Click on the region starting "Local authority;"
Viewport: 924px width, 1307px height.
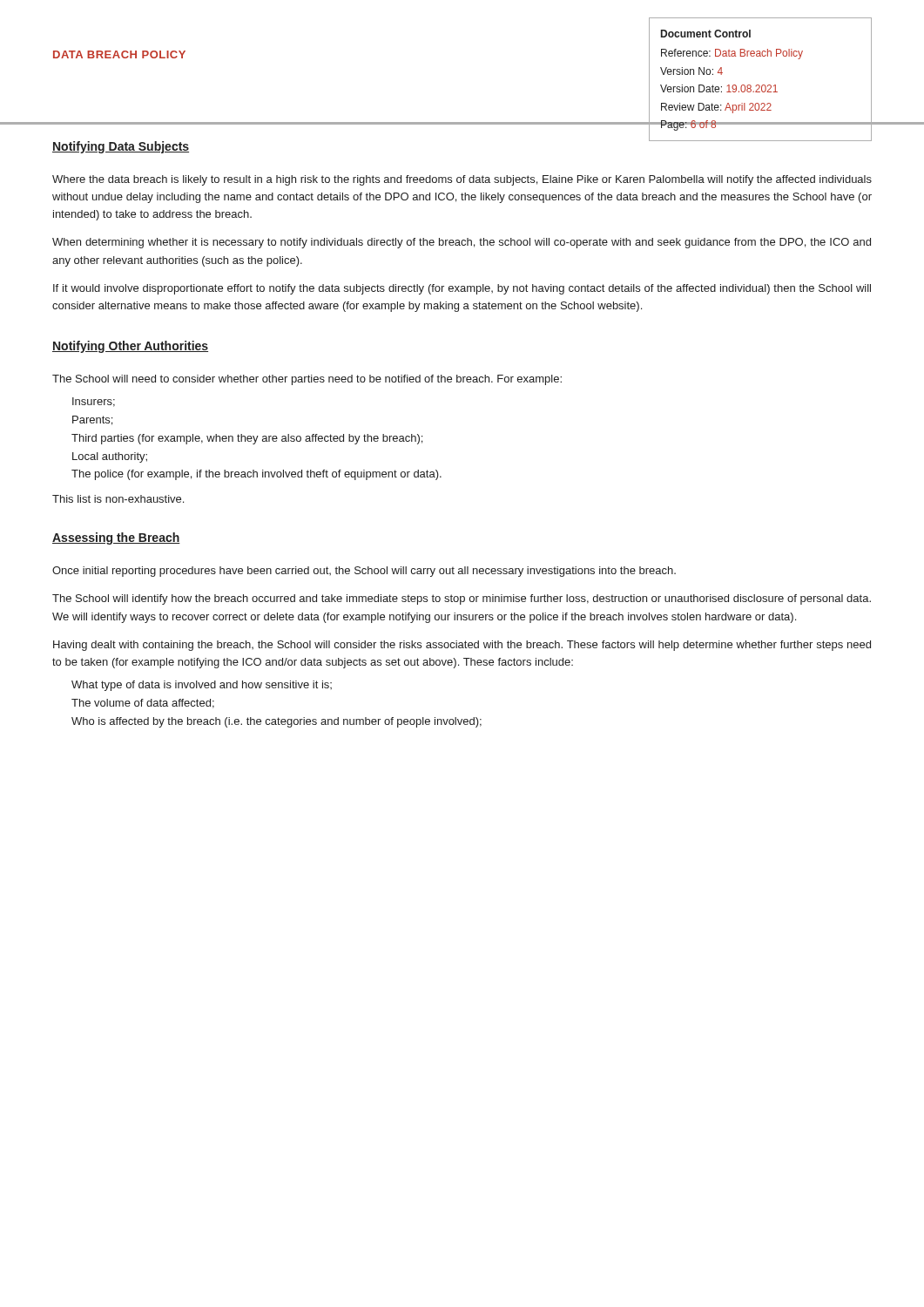click(x=110, y=456)
